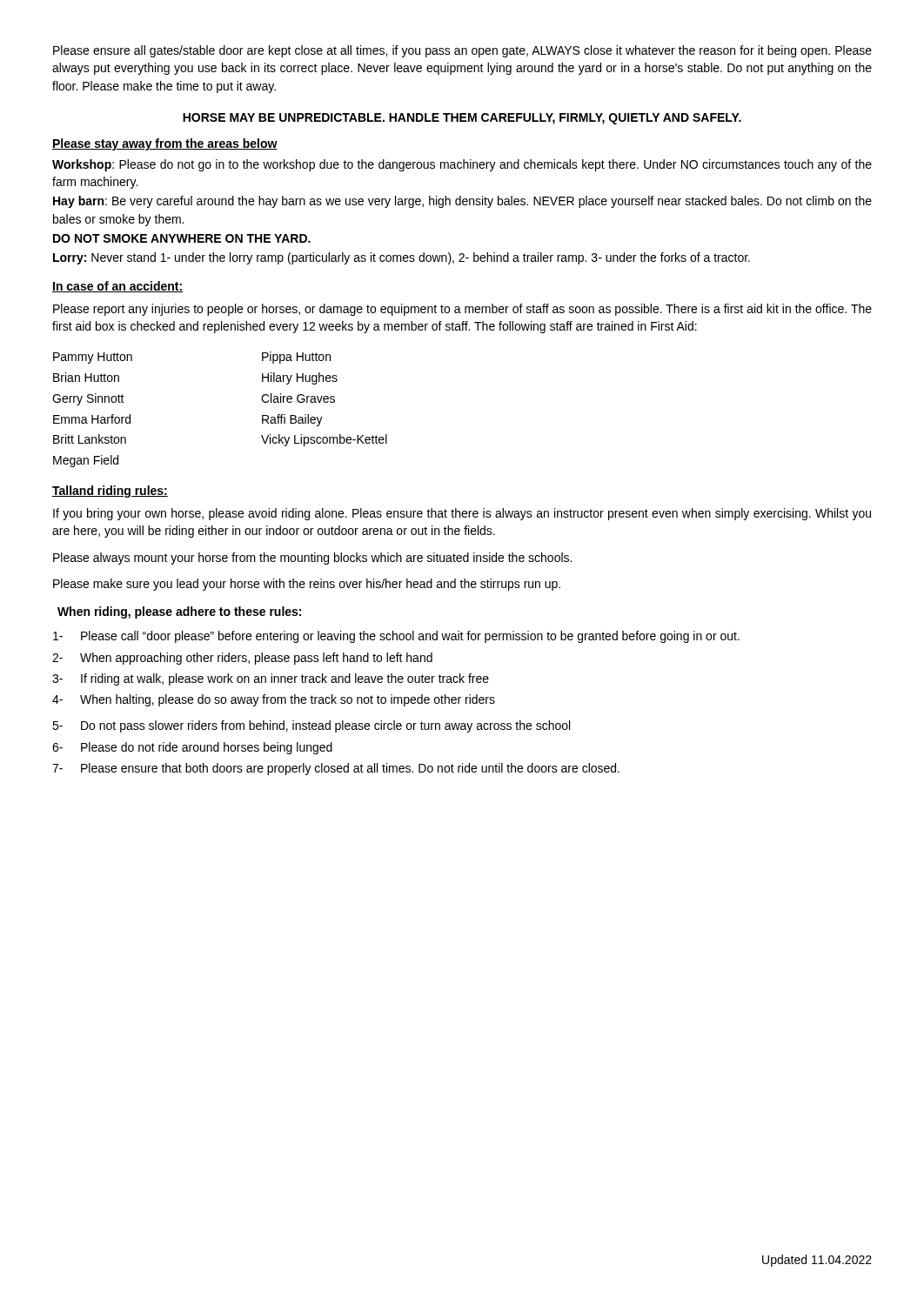The width and height of the screenshot is (924, 1305).
Task: Locate the block of text that opens with "DO NOT SMOKE ANYWHERE ON THE"
Action: pyautogui.click(x=182, y=238)
